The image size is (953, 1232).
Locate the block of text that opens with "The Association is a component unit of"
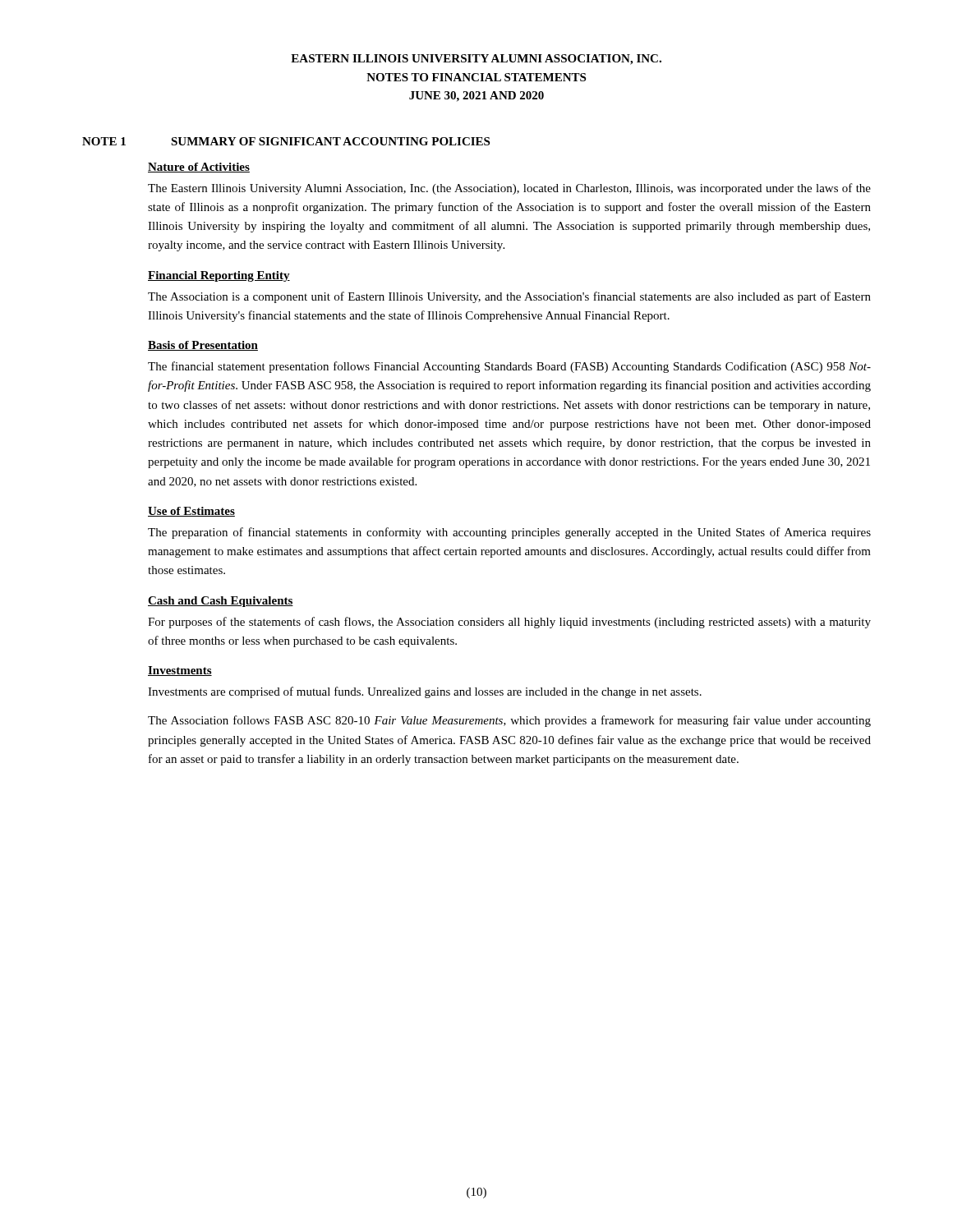click(x=509, y=306)
